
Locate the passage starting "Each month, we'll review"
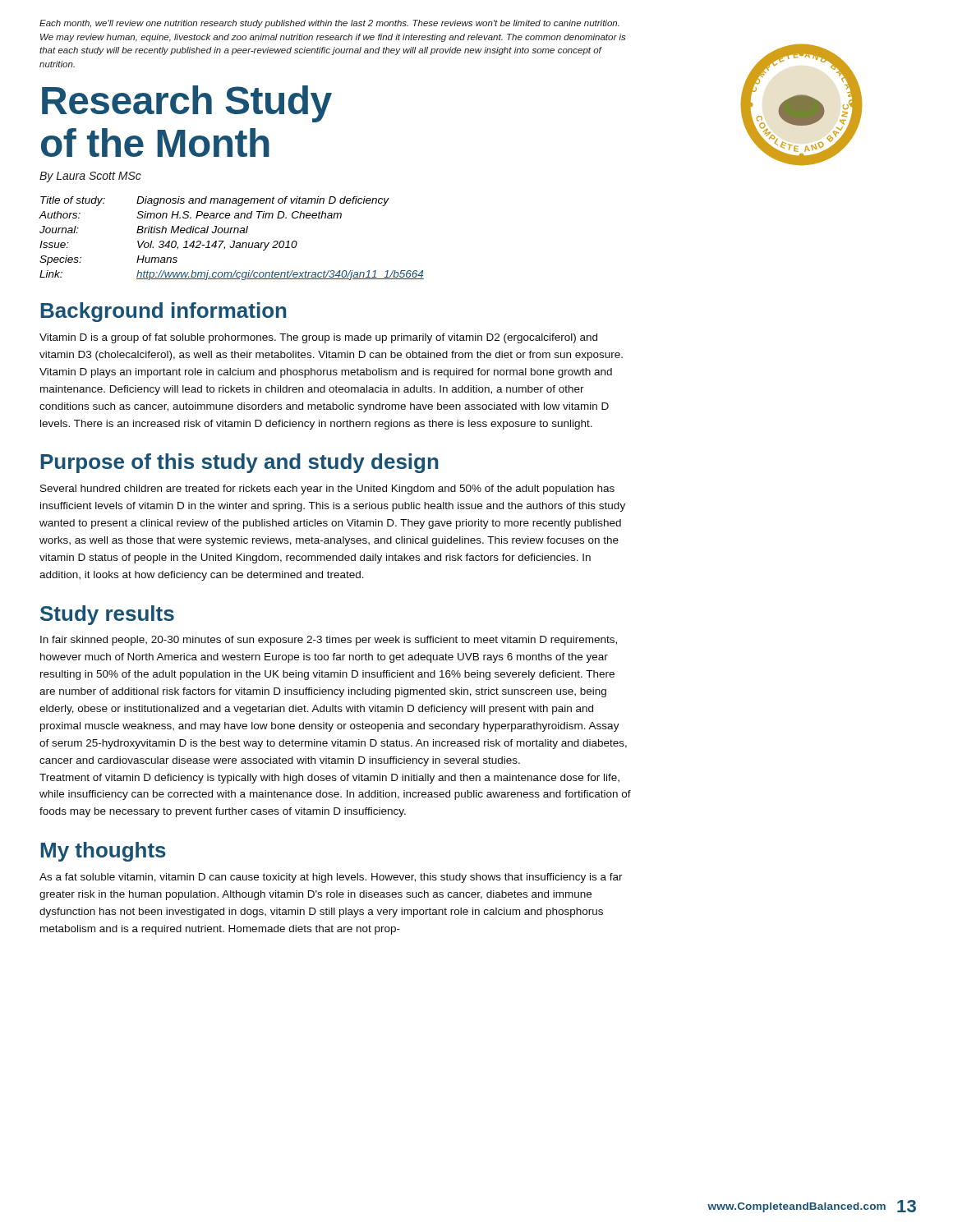tap(333, 44)
